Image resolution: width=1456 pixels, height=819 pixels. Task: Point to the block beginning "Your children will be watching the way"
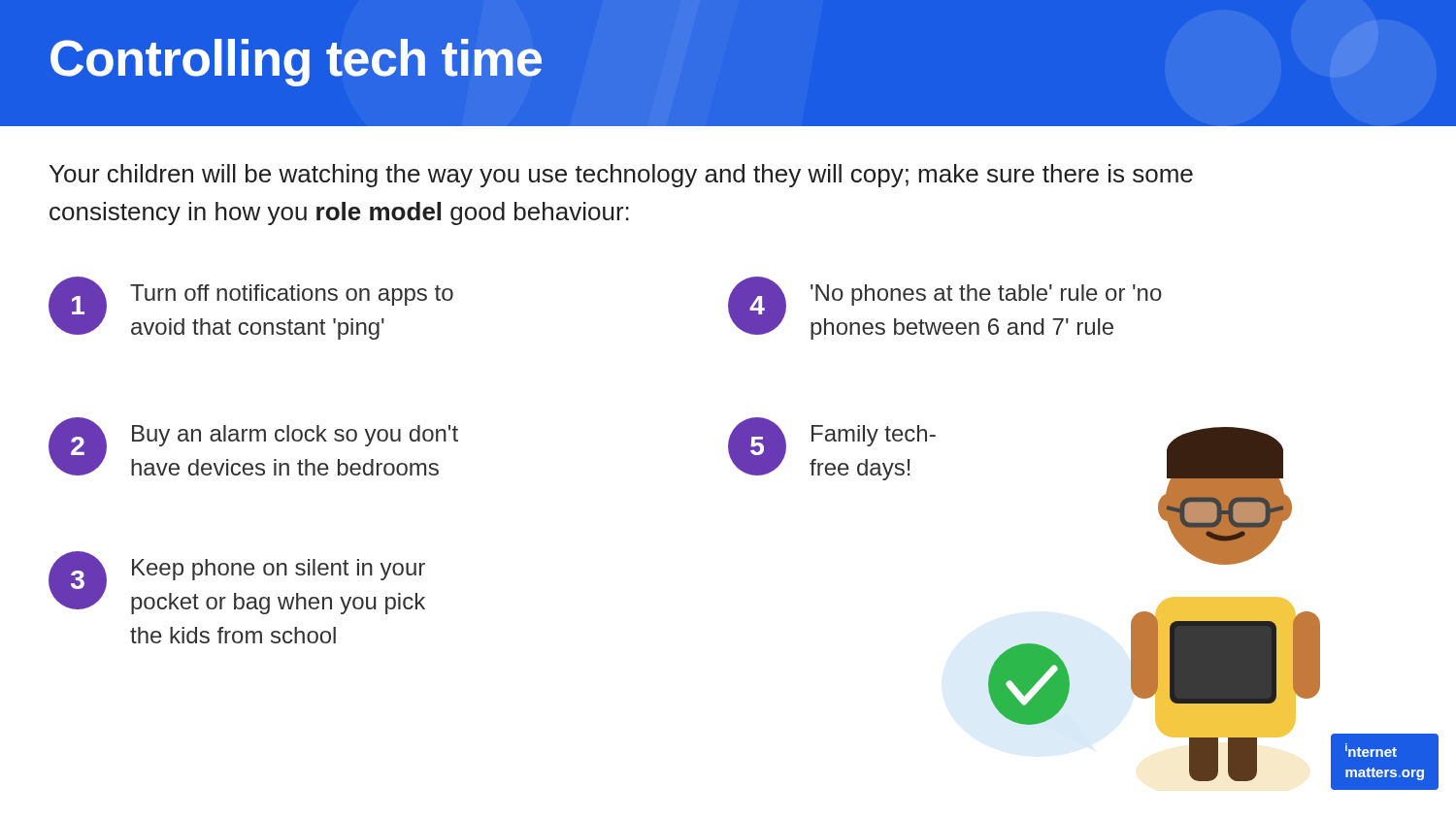click(x=621, y=193)
